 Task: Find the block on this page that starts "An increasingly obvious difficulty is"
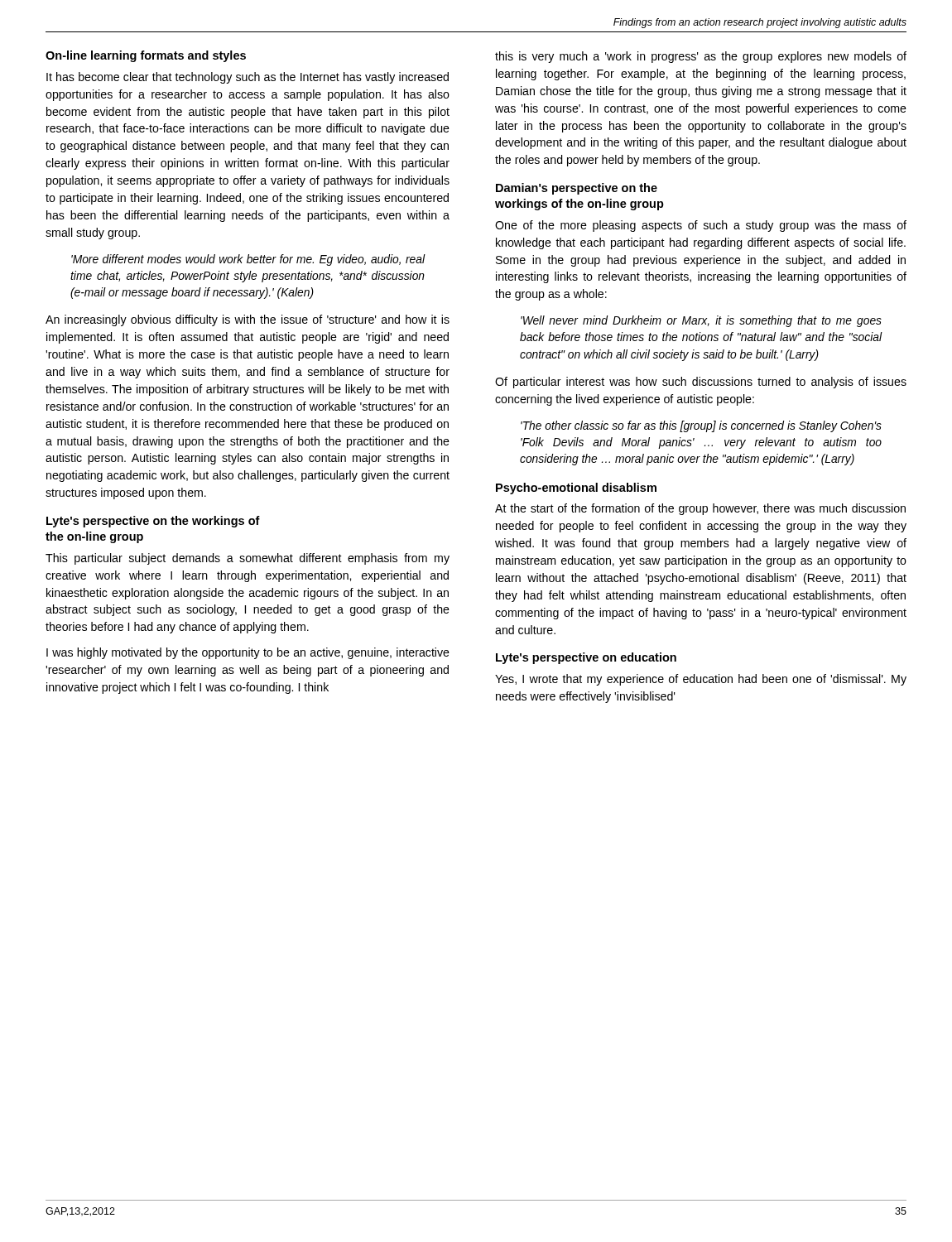[248, 406]
